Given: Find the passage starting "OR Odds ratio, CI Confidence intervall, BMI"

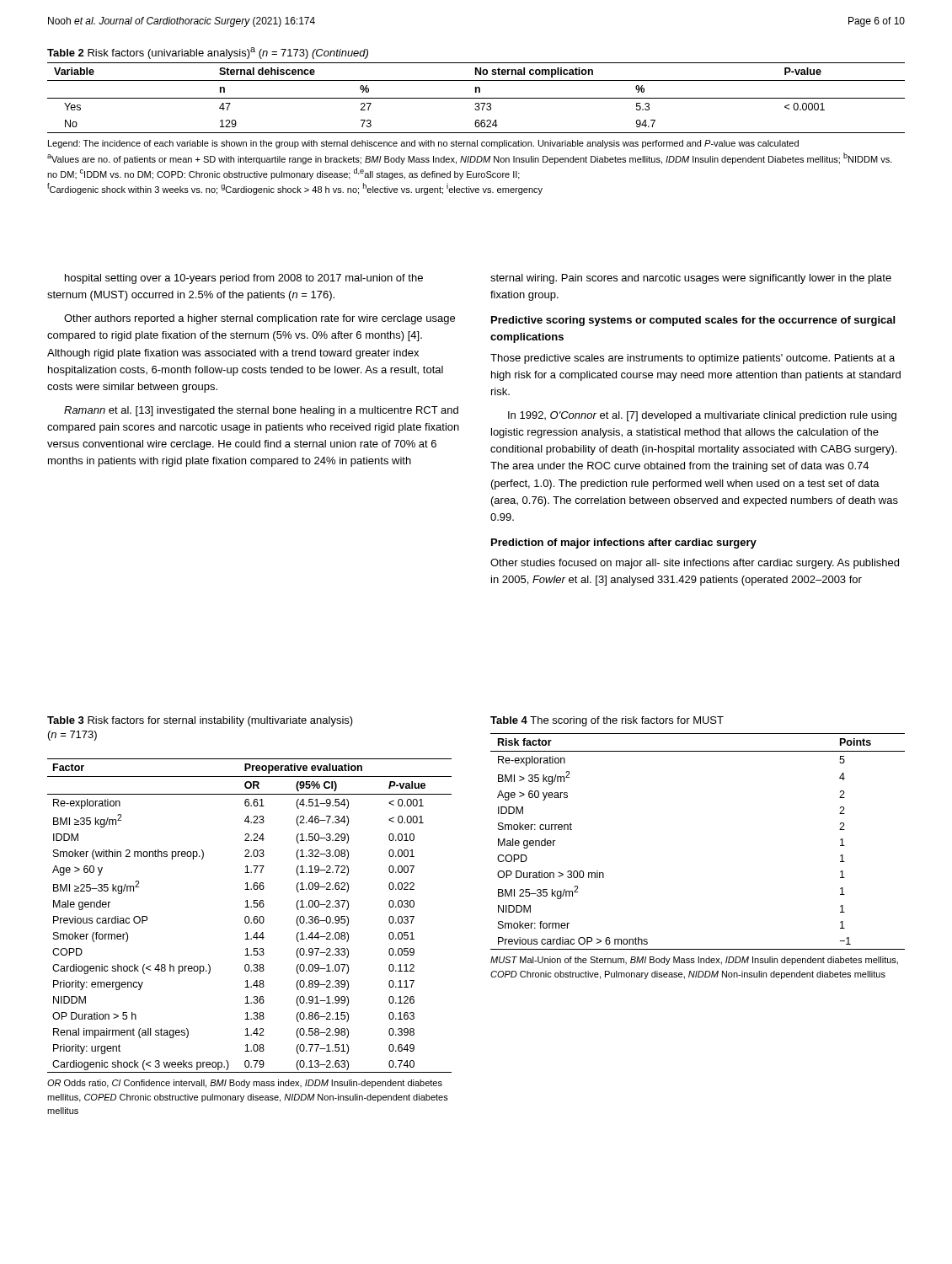Looking at the screenshot, I should (x=248, y=1097).
